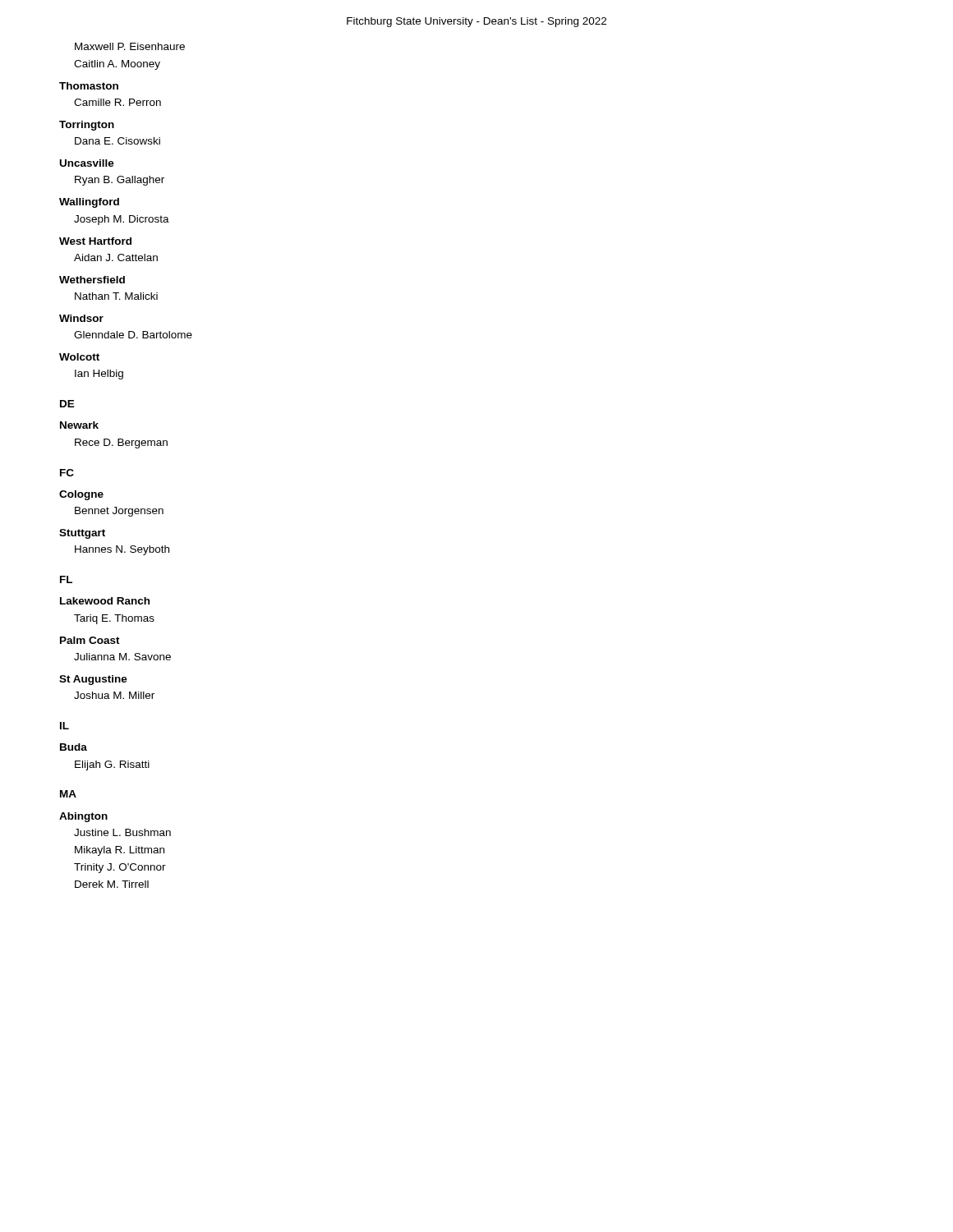Click on the block starting "Rece D. Bergeman"
953x1232 pixels.
point(121,442)
